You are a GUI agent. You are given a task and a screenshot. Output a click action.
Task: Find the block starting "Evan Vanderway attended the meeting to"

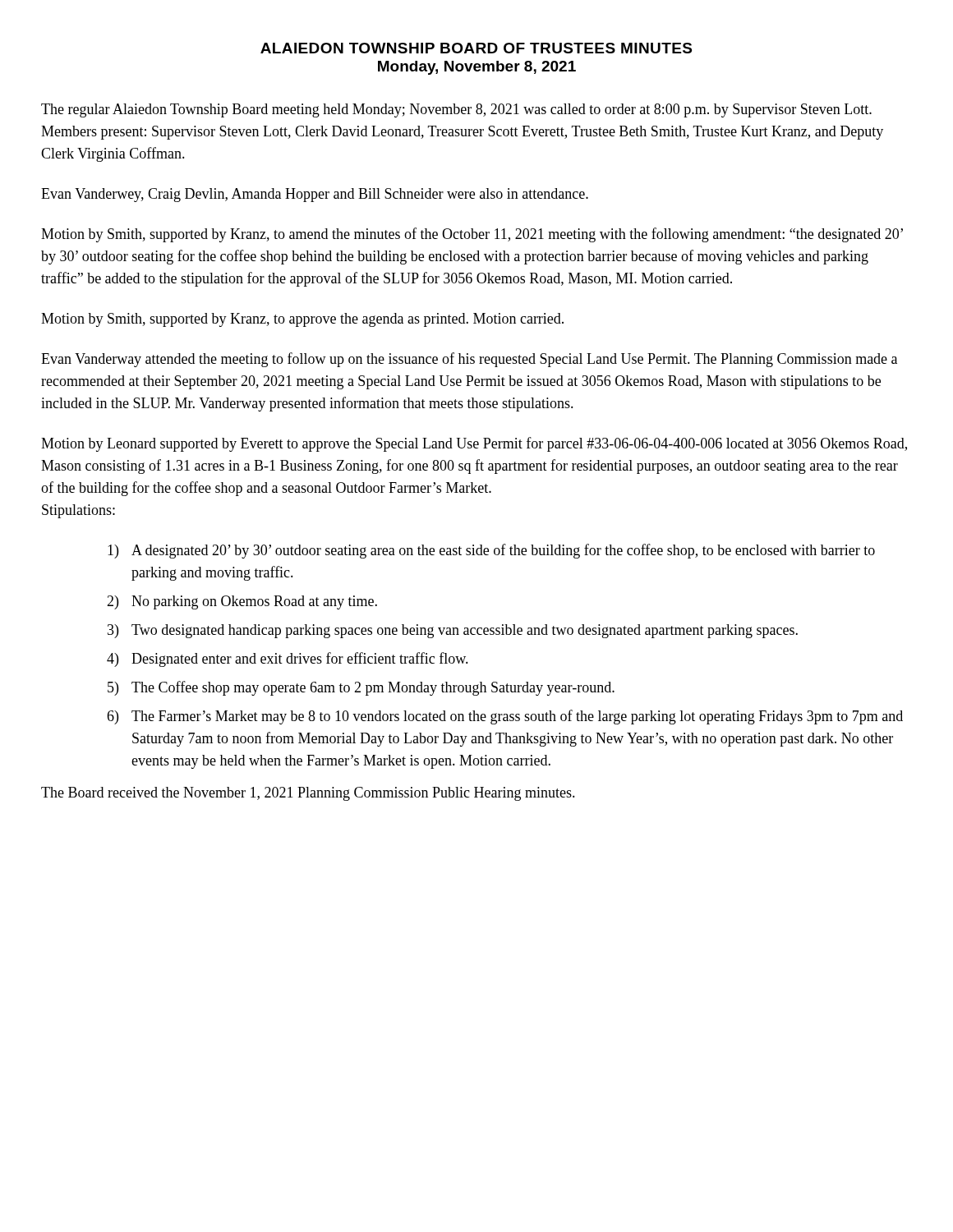tap(469, 381)
